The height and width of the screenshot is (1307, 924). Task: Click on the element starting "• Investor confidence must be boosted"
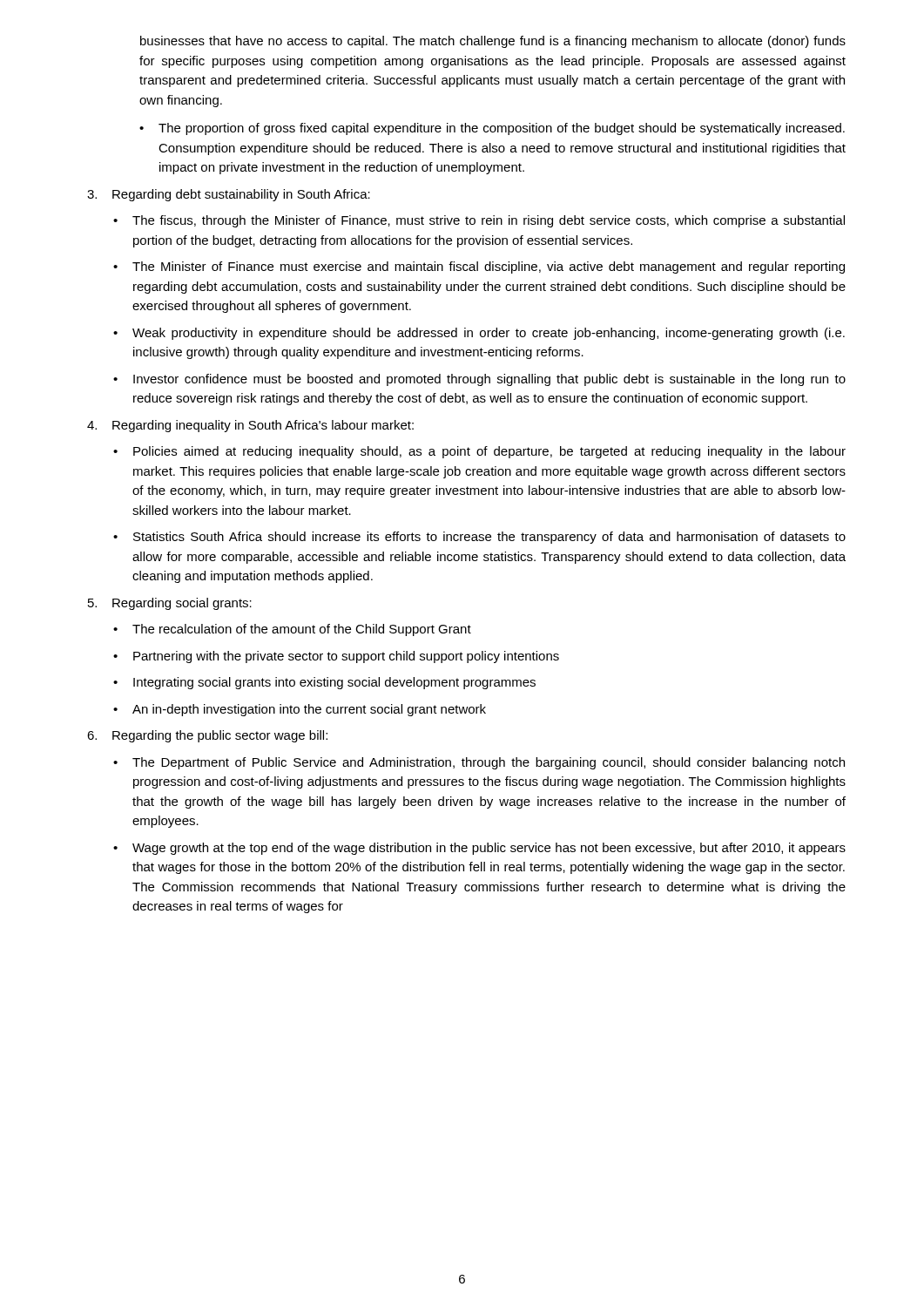pos(466,389)
